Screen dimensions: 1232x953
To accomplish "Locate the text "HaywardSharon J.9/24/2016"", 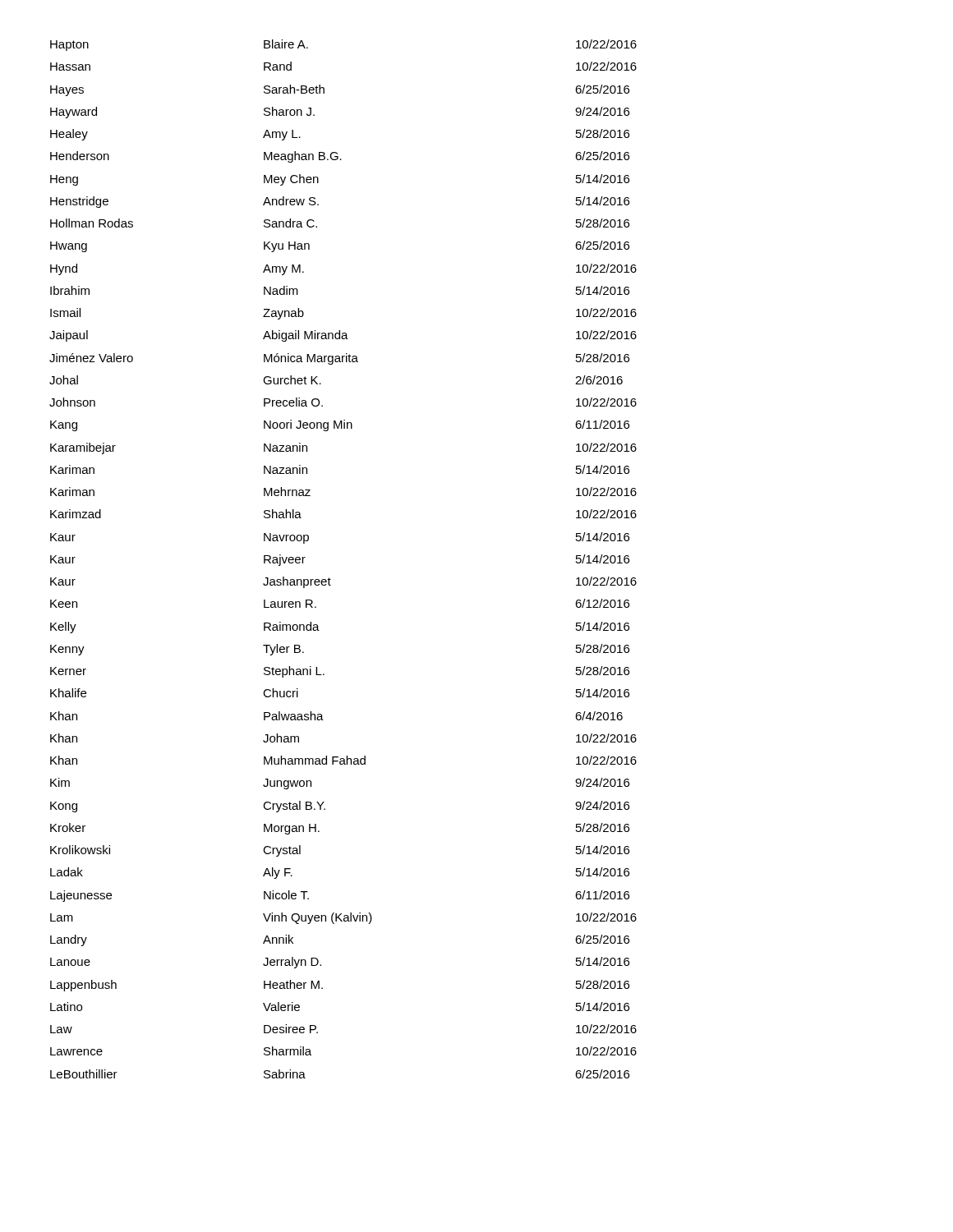I will [x=77, y=112].
